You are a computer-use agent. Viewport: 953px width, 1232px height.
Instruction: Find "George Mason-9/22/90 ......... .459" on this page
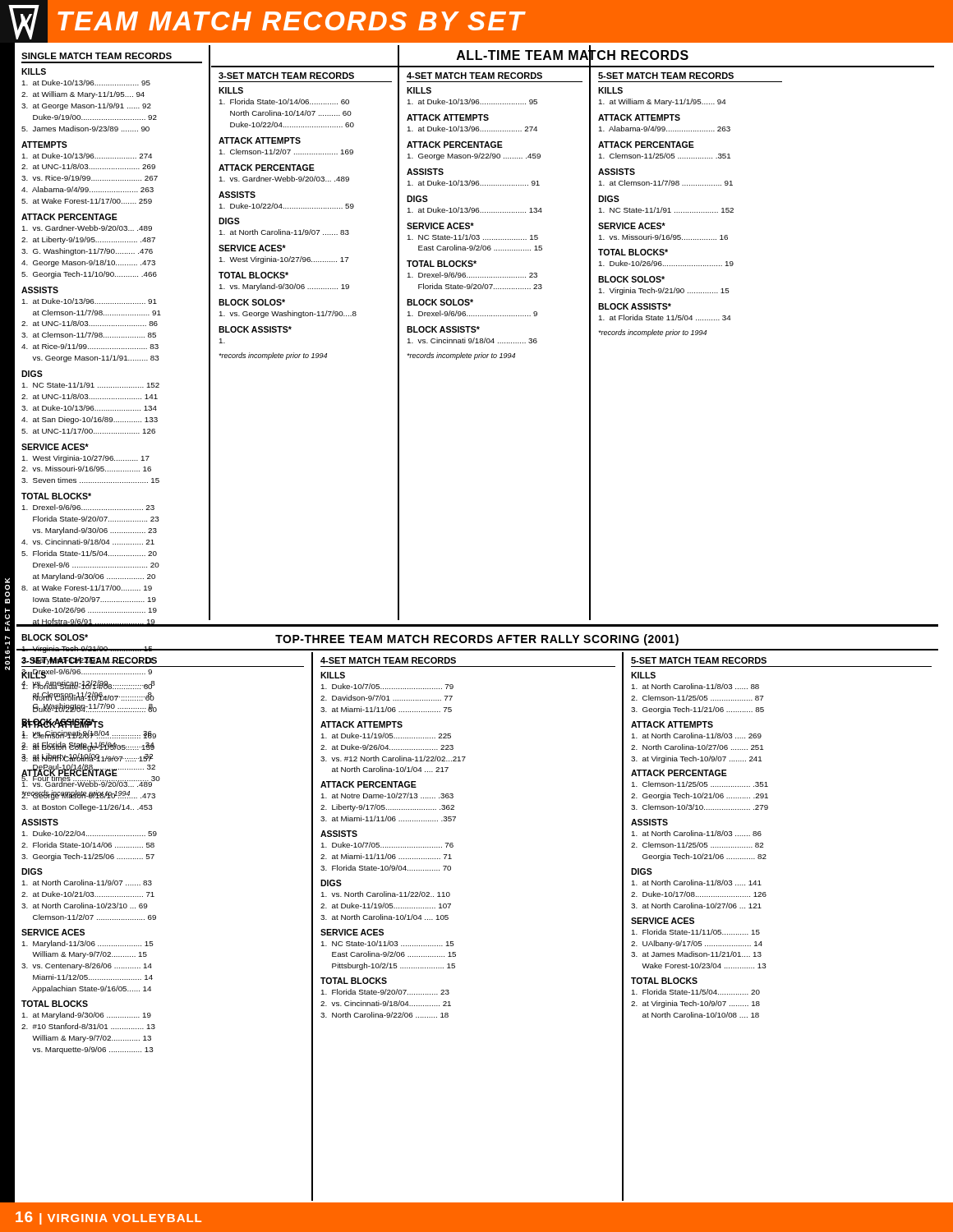point(474,155)
